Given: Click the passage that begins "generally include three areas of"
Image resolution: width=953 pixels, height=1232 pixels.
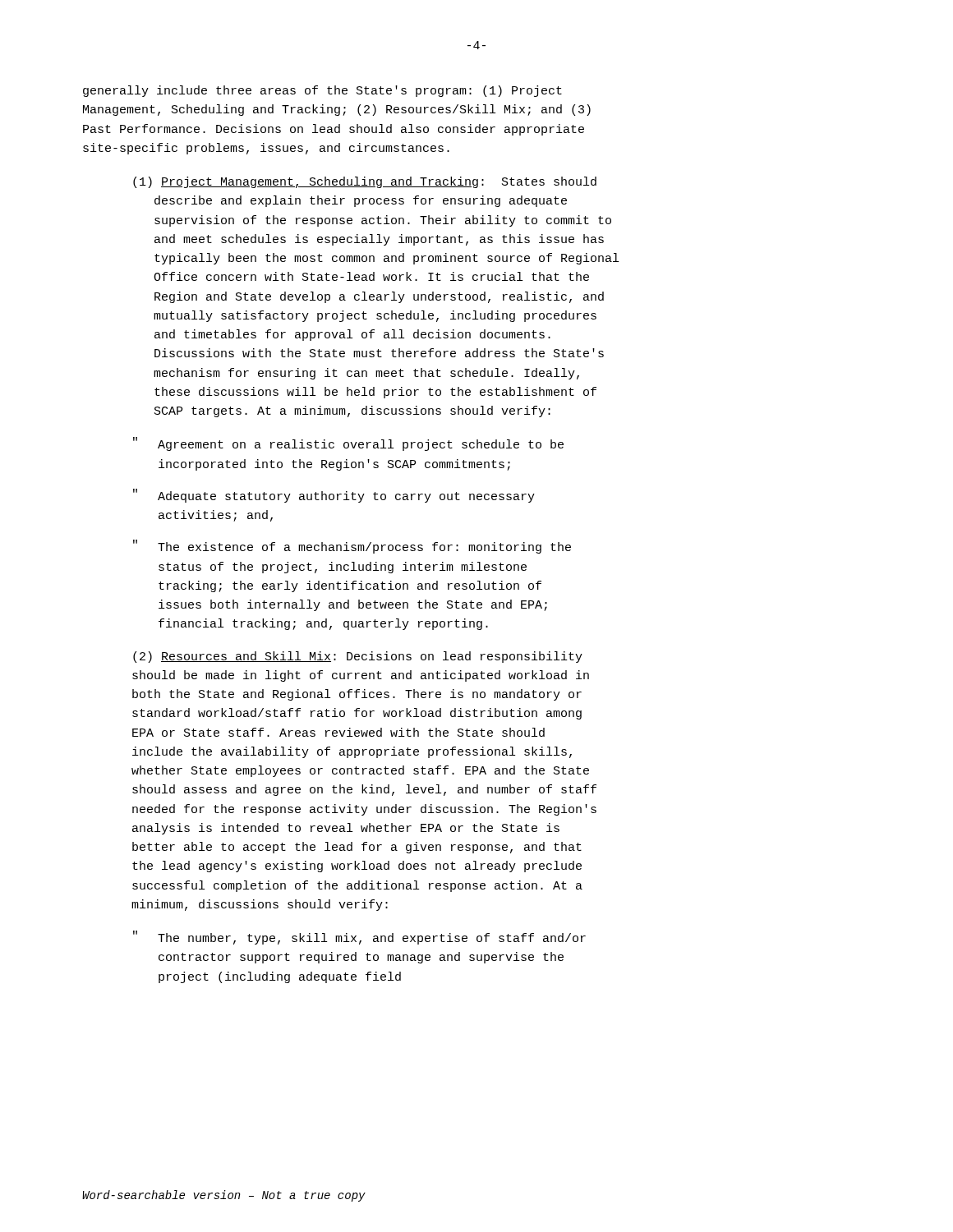Looking at the screenshot, I should [x=337, y=120].
